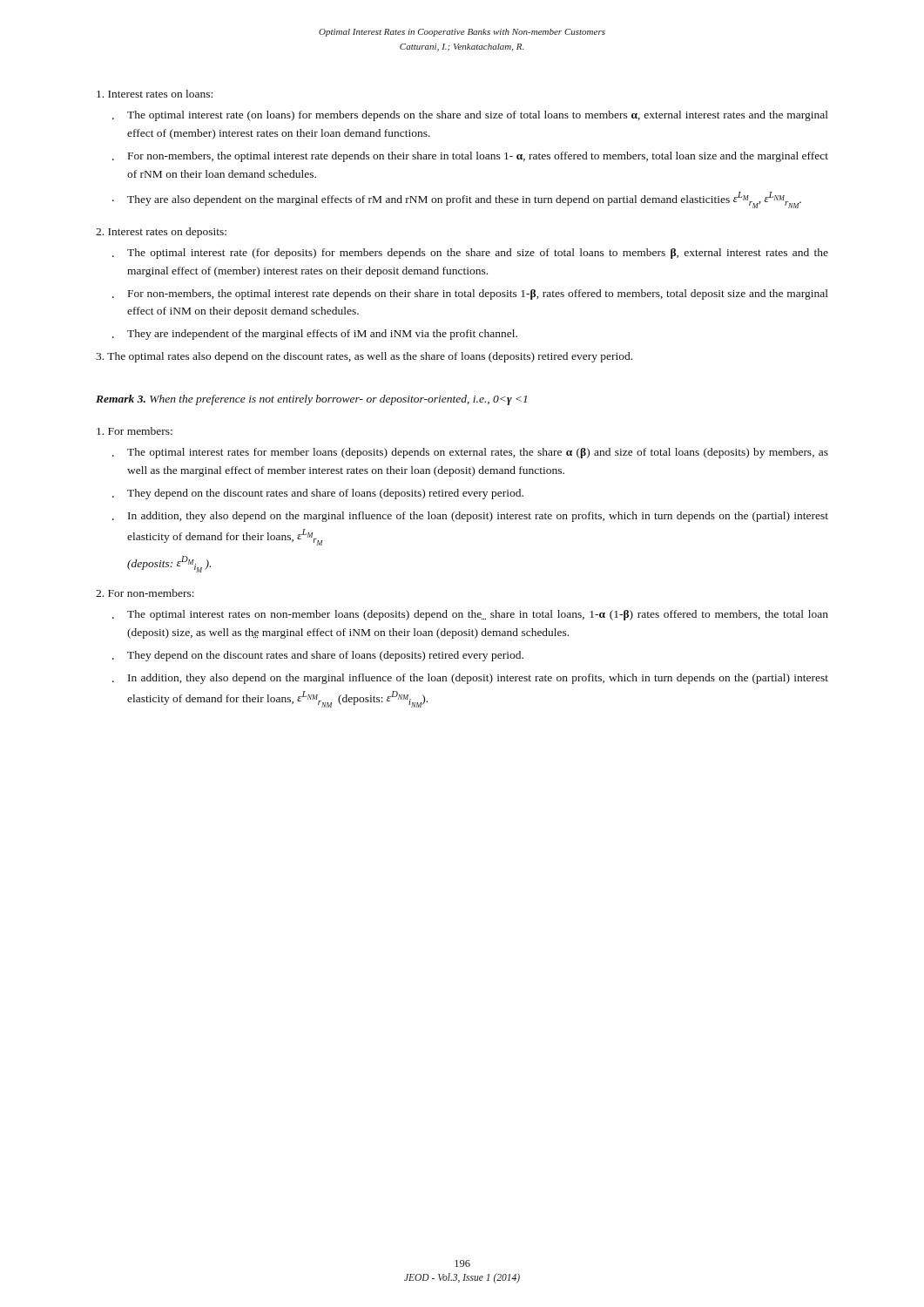
Task: Find the text starting "2. Interest rates on"
Action: pos(162,231)
